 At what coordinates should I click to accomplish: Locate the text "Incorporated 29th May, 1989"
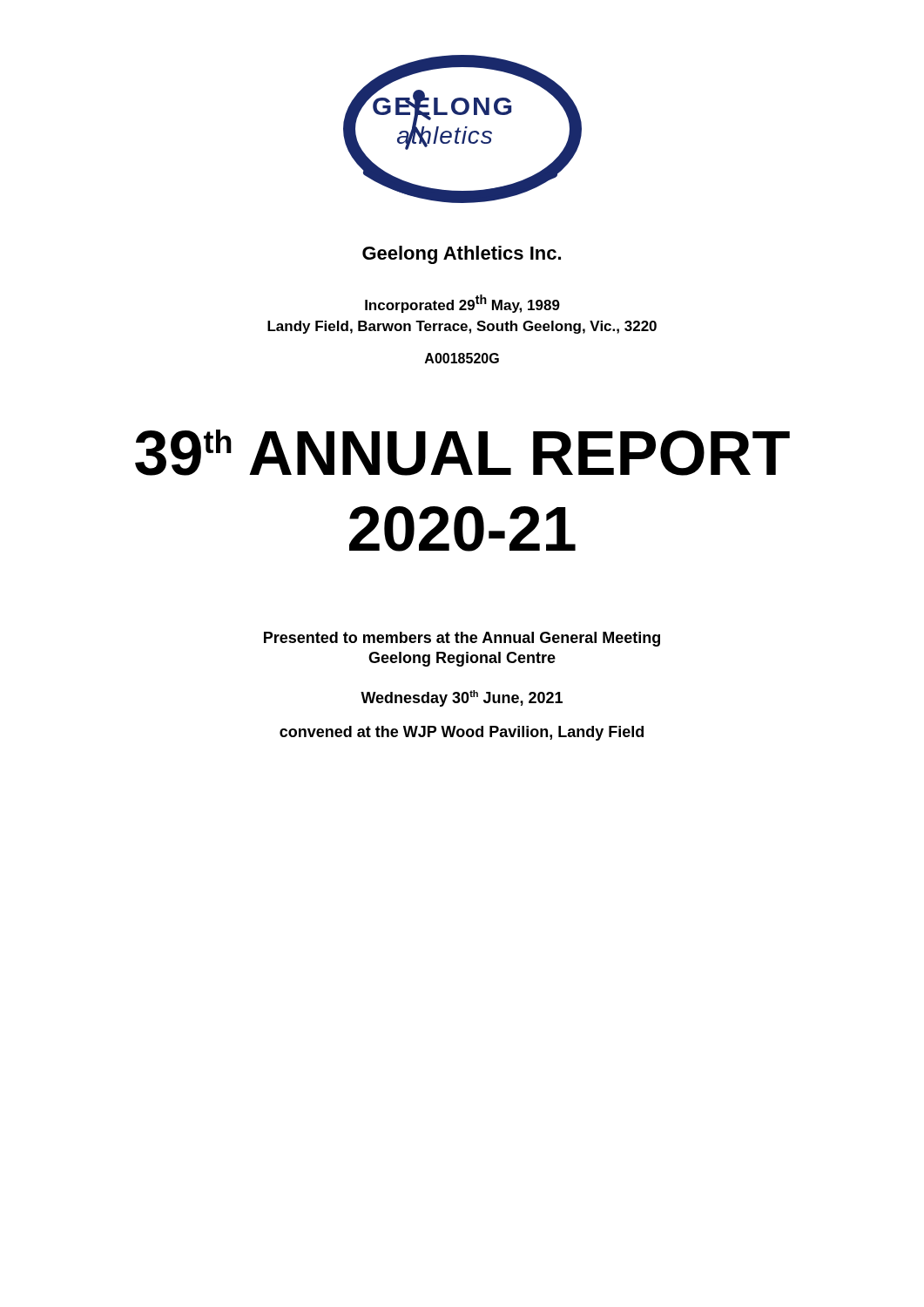[462, 303]
